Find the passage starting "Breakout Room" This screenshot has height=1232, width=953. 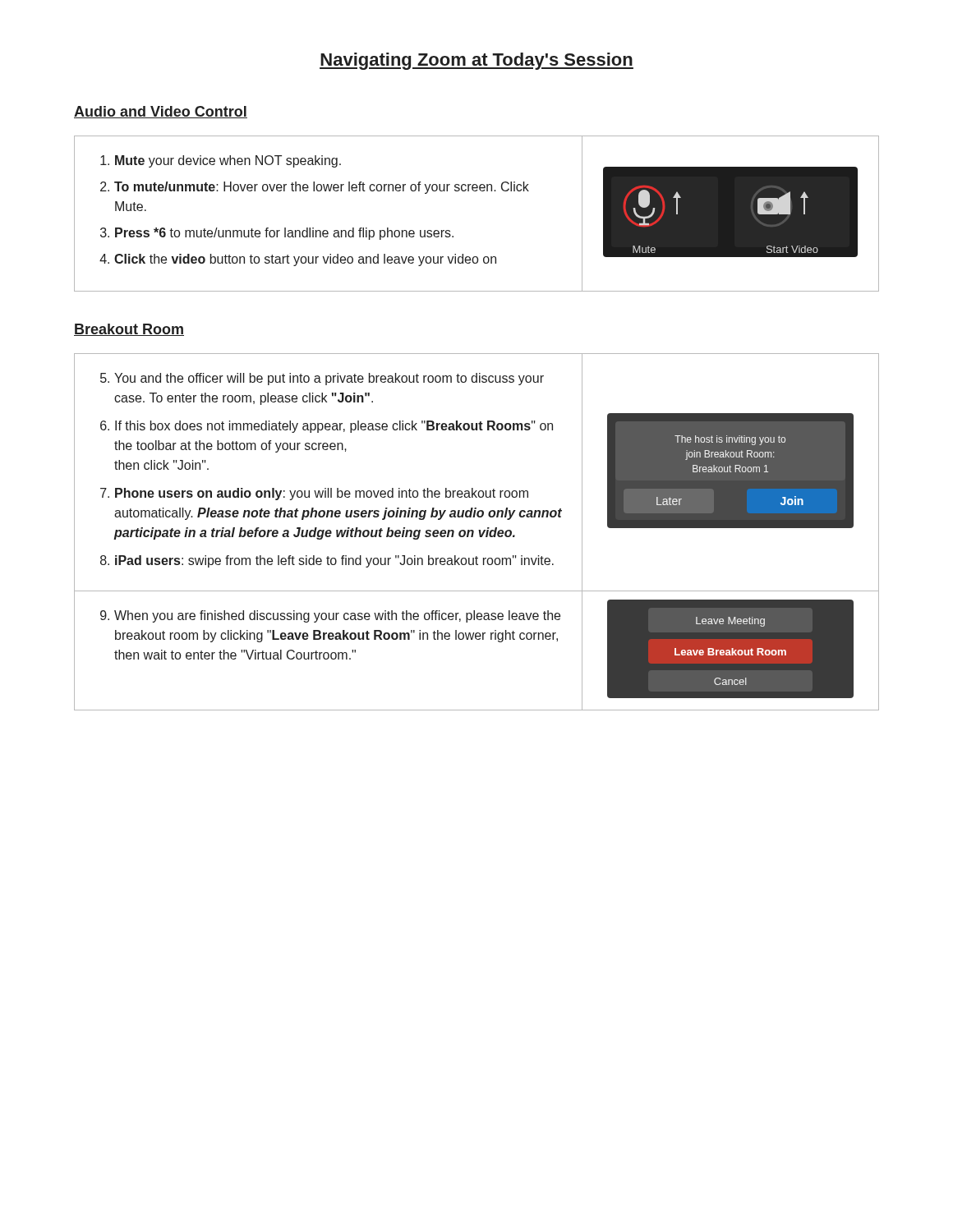(x=129, y=329)
